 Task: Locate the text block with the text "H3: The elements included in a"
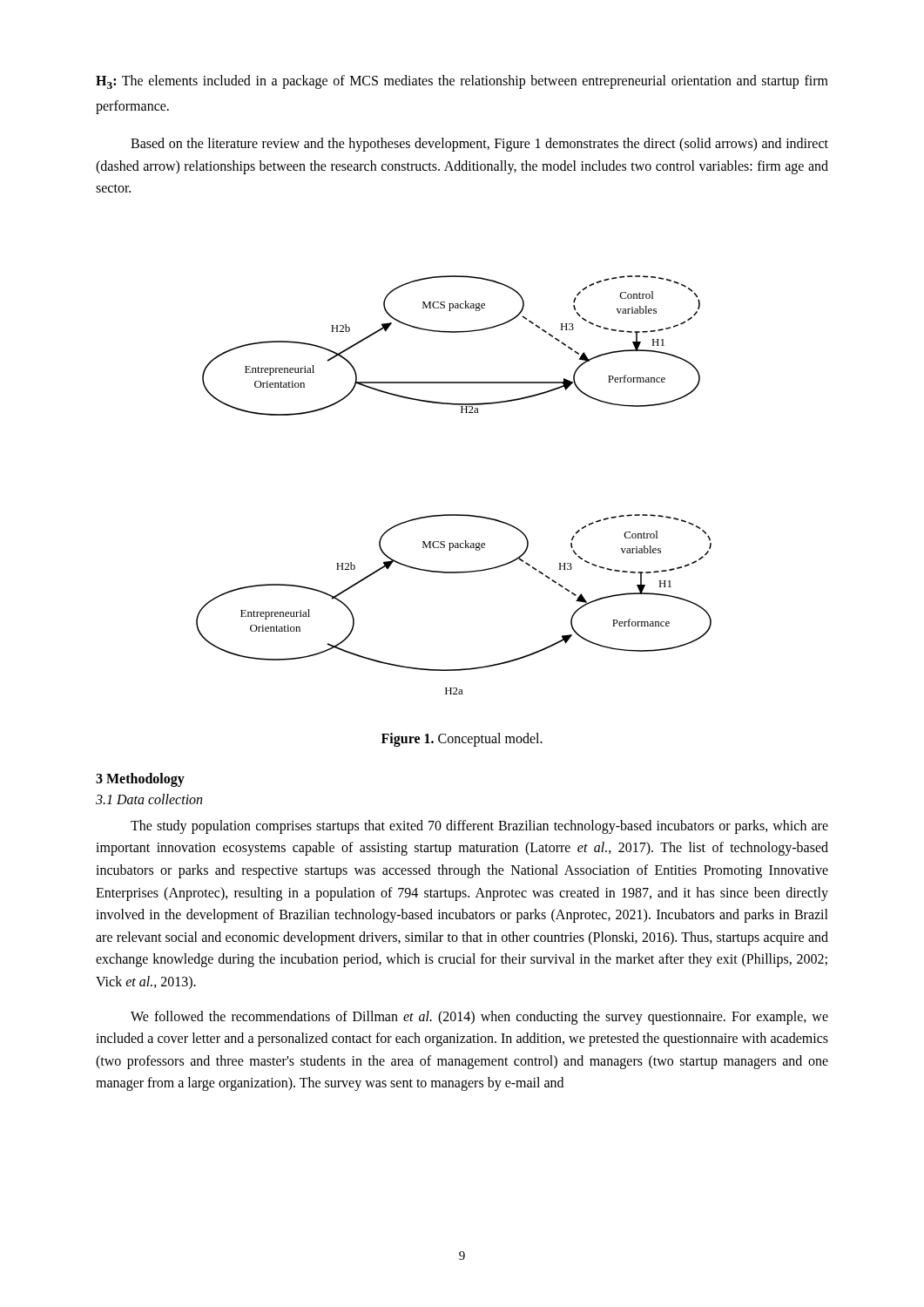pos(462,93)
